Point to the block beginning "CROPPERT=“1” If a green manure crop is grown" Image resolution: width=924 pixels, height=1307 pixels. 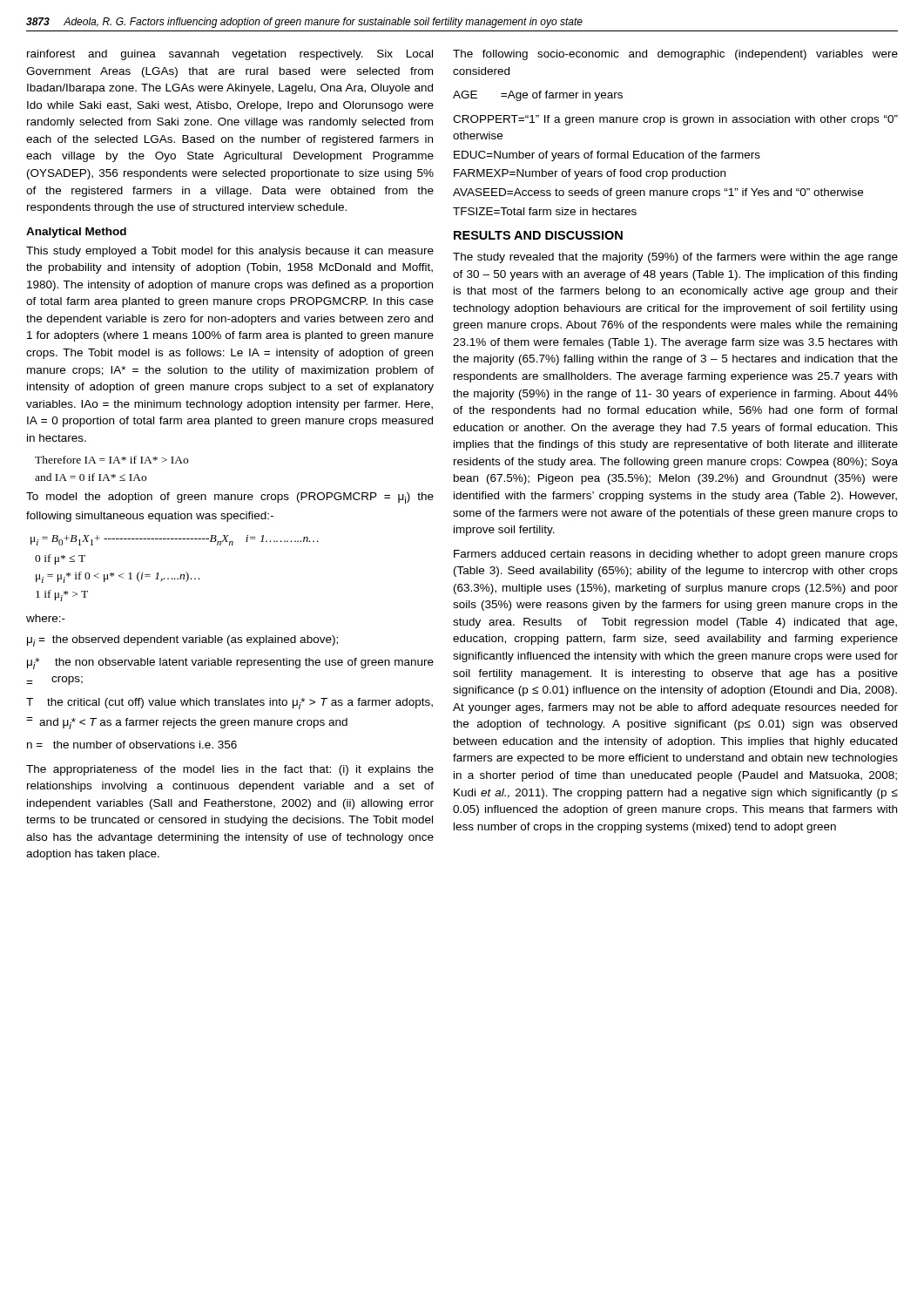(675, 165)
